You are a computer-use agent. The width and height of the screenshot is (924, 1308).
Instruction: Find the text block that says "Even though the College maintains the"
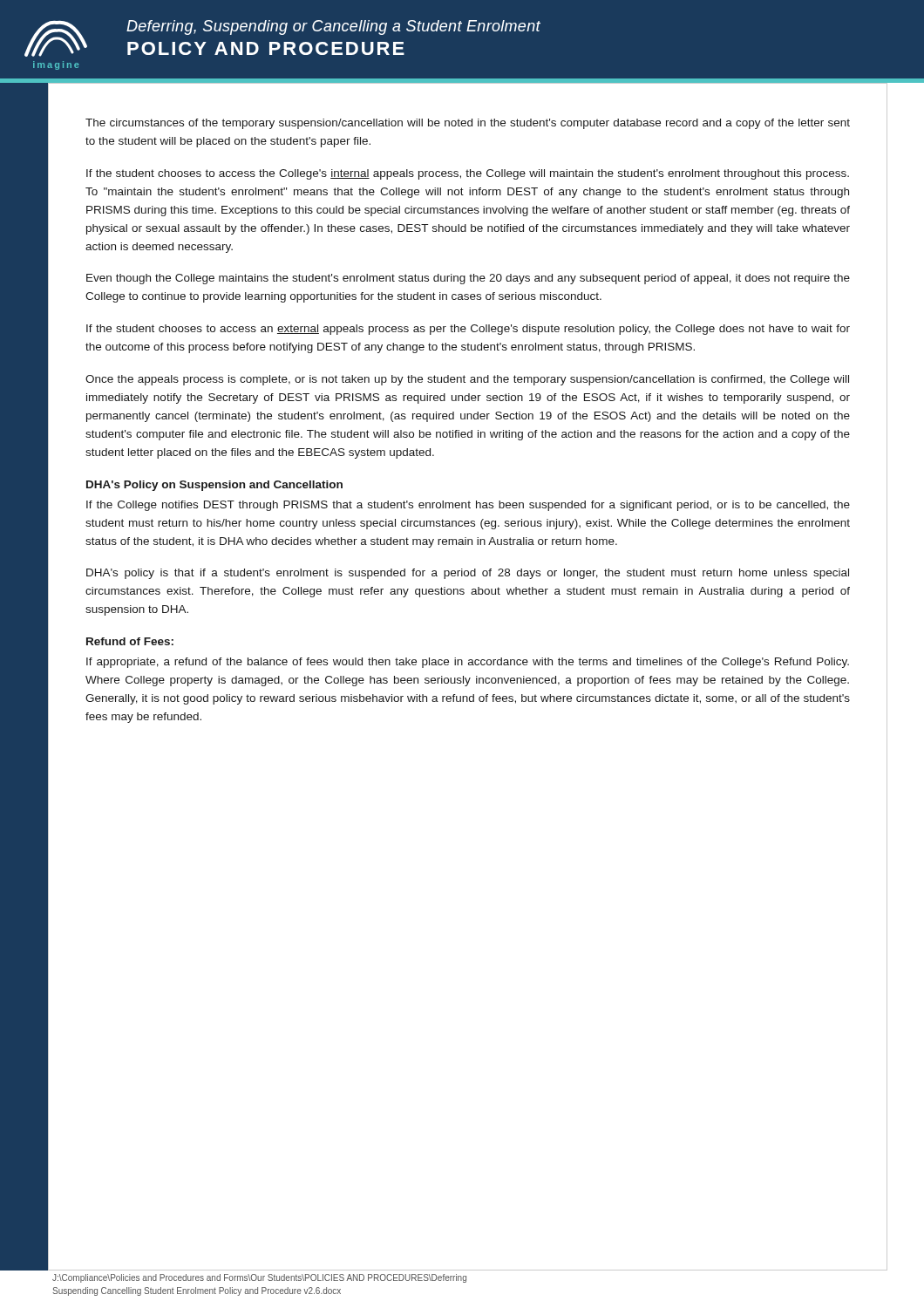(x=468, y=288)
